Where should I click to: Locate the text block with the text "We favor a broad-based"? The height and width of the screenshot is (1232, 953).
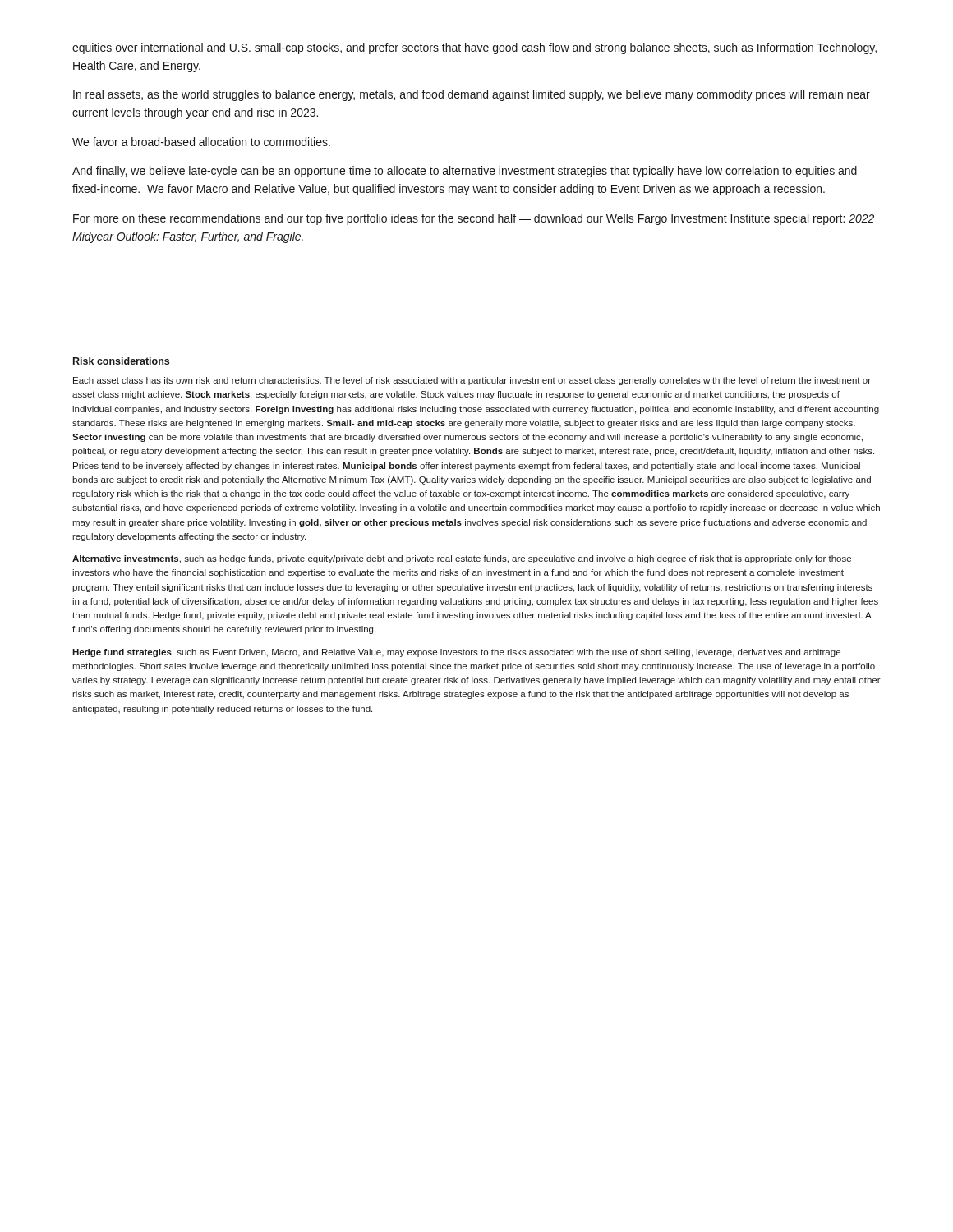[x=202, y=142]
